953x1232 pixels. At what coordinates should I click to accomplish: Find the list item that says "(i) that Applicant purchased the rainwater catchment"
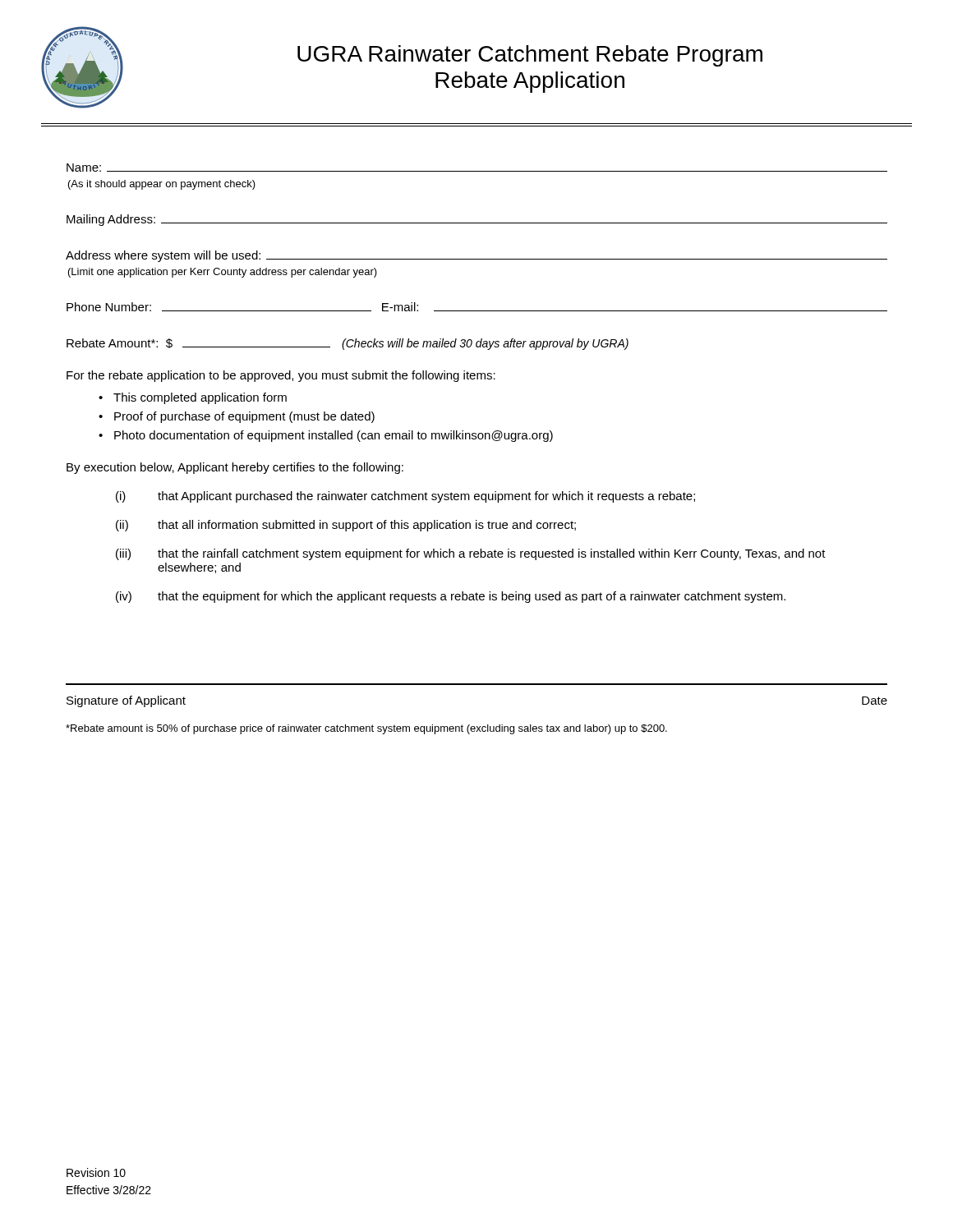[476, 496]
